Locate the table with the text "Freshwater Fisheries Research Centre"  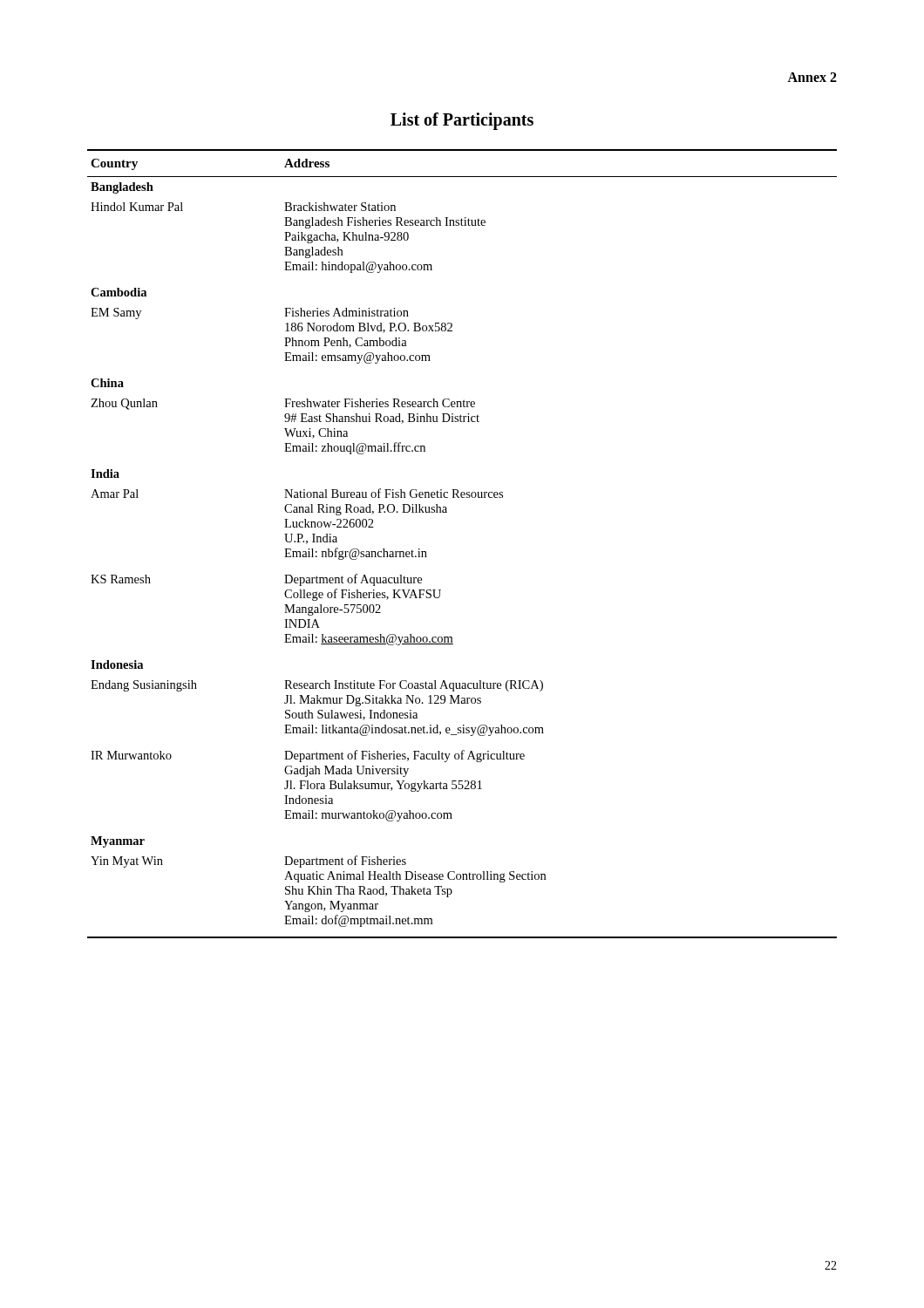click(x=462, y=548)
